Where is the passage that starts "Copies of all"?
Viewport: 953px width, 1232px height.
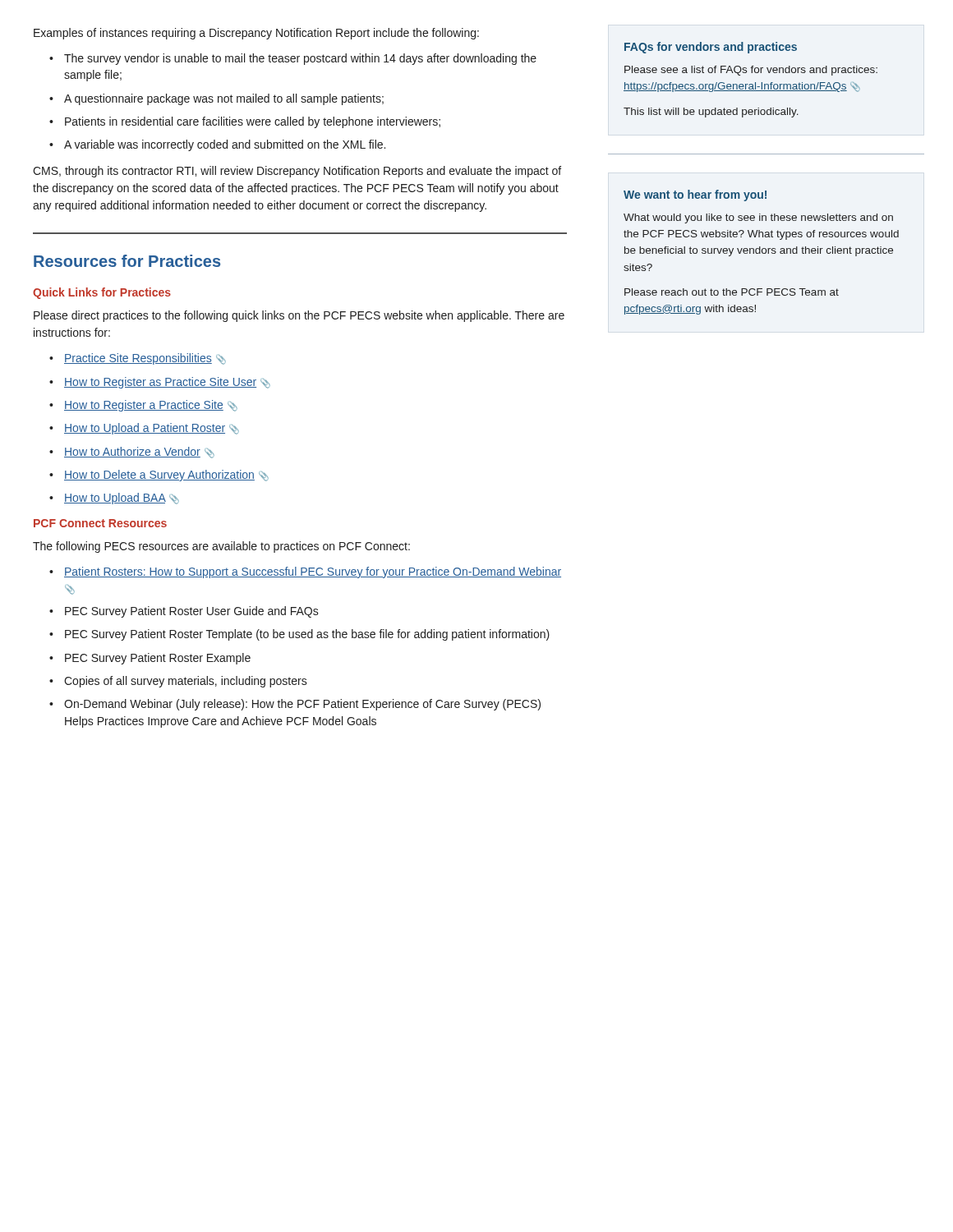308,681
